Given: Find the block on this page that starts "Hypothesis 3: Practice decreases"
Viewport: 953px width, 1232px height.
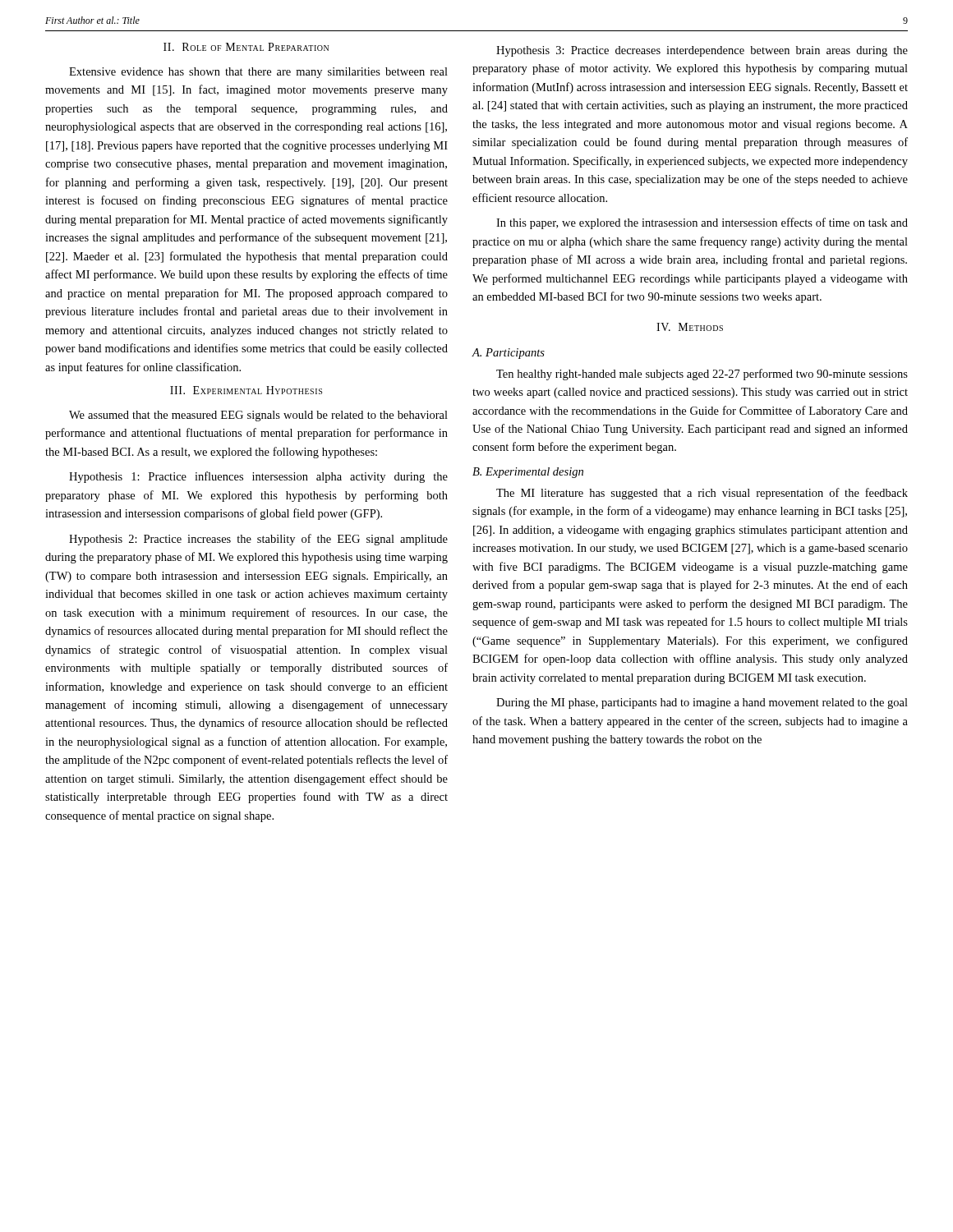Looking at the screenshot, I should pos(690,174).
